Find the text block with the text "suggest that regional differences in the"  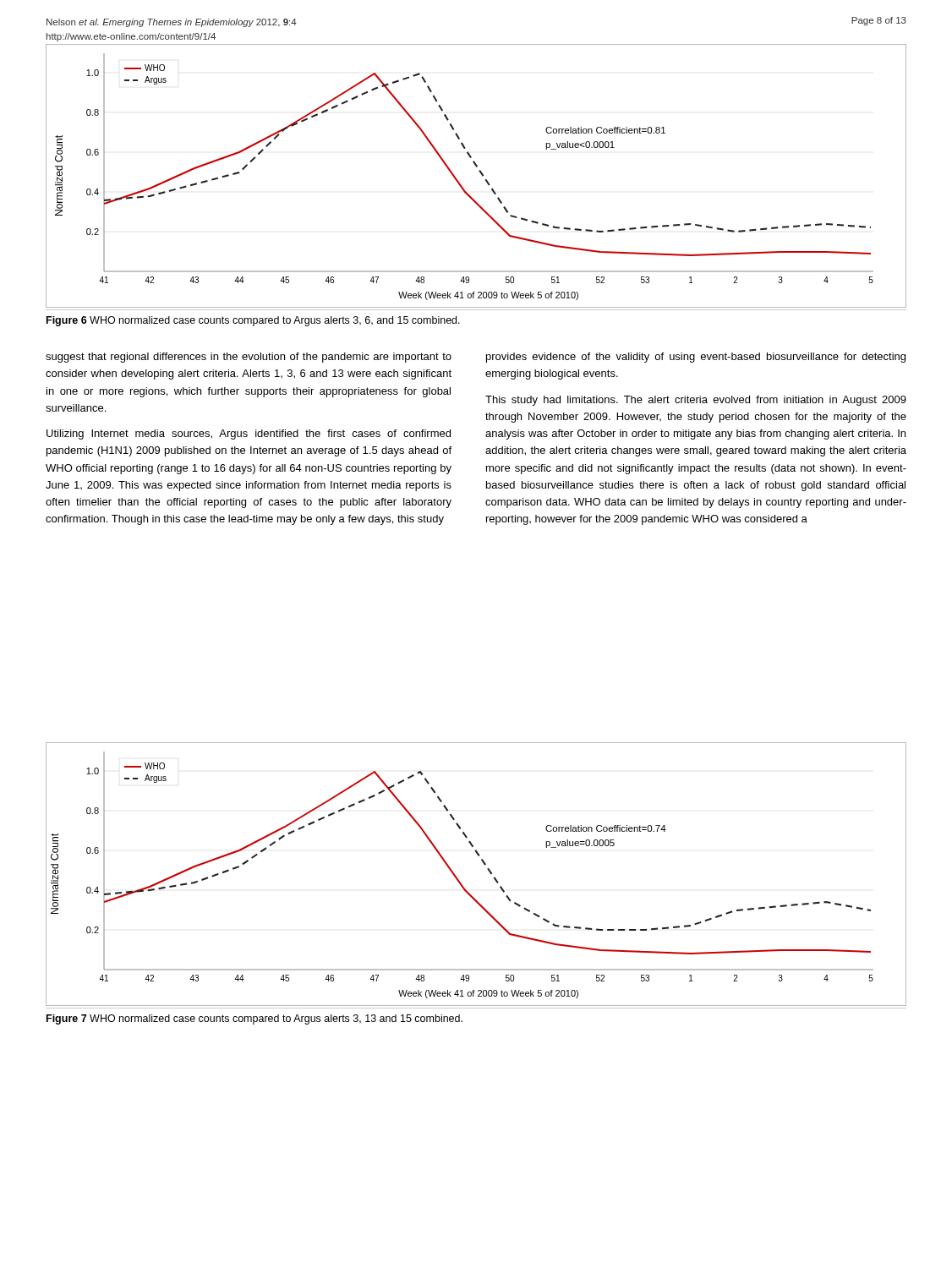click(249, 438)
